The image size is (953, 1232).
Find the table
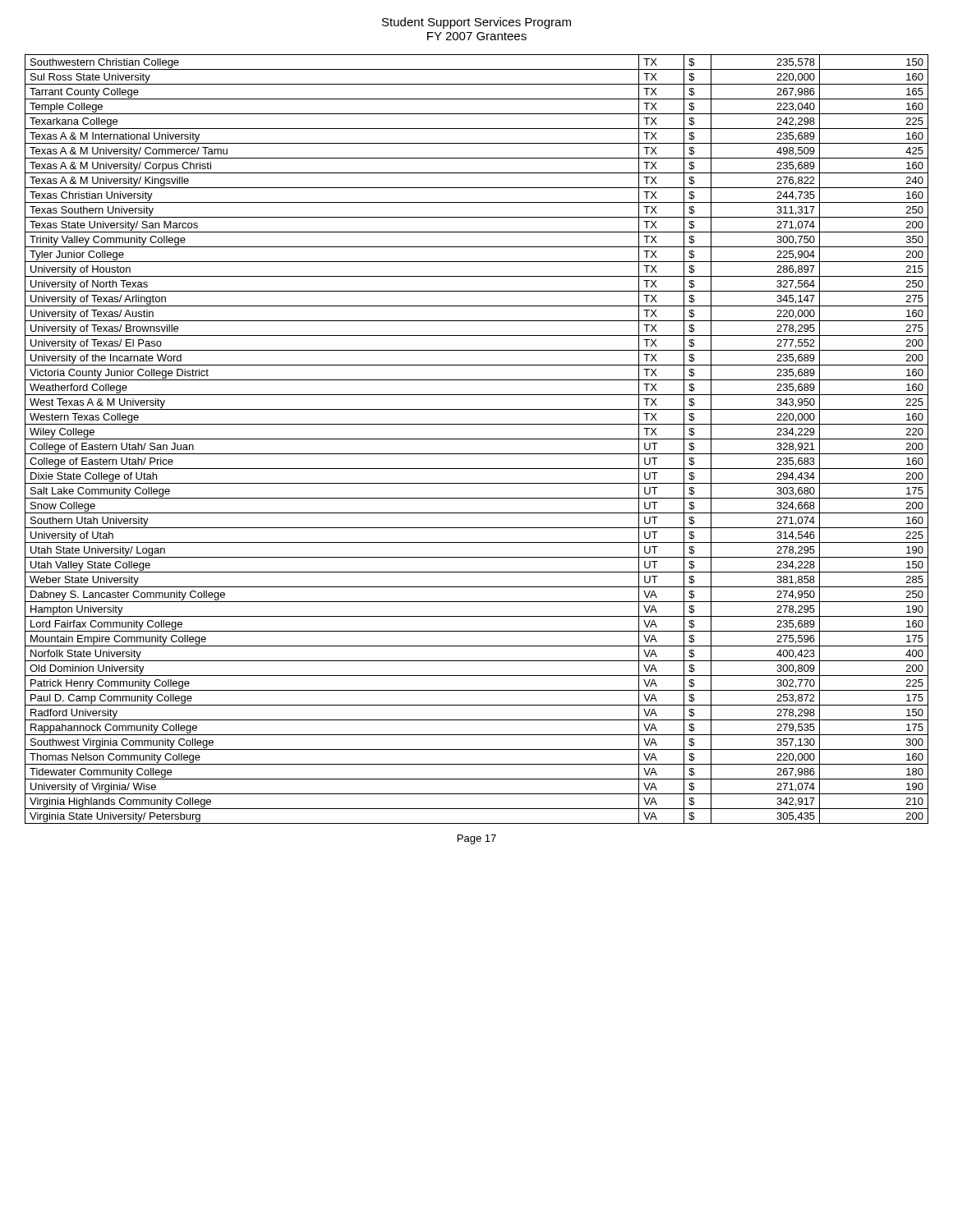coord(476,439)
